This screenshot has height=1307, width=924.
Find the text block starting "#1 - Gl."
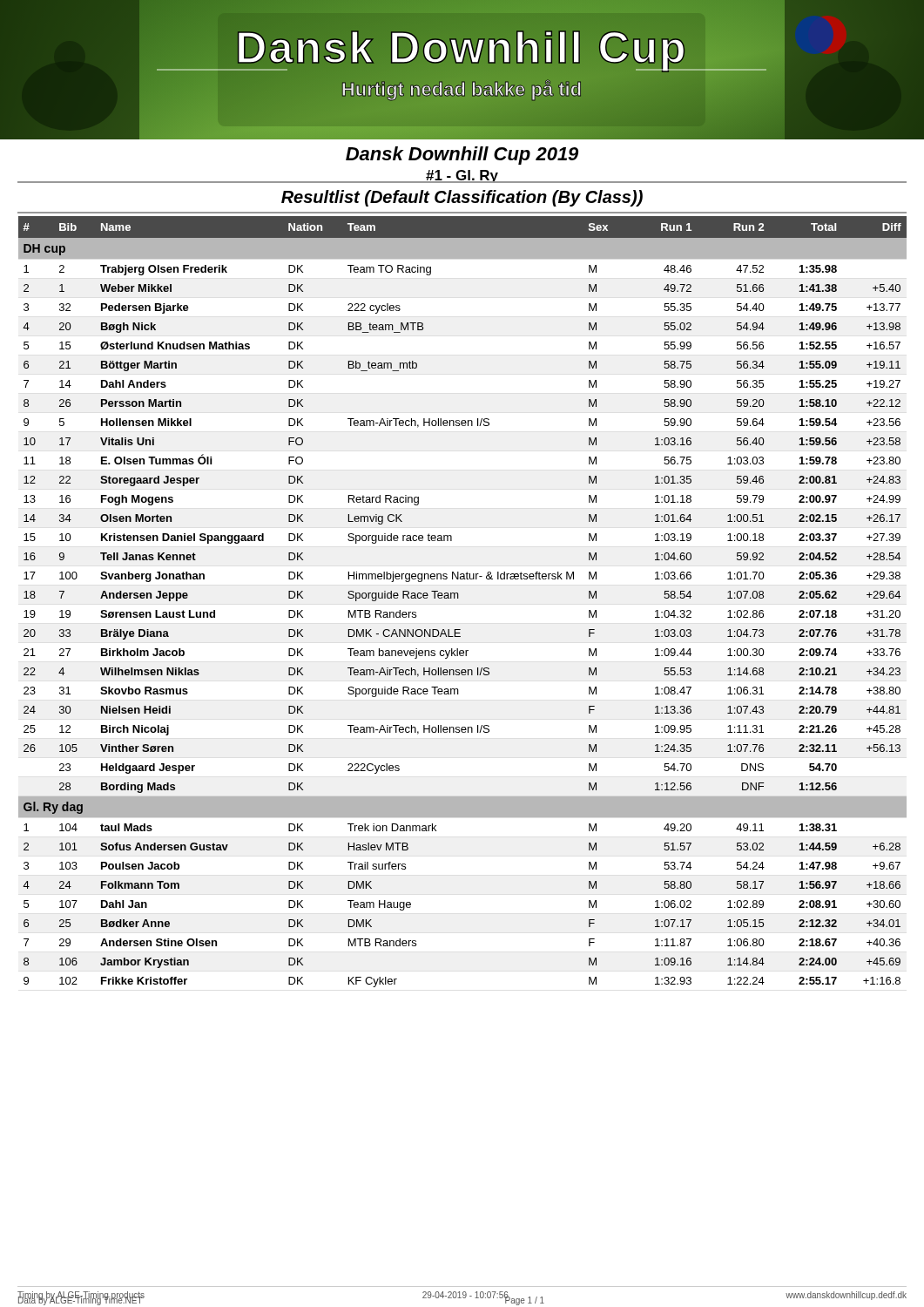point(462,176)
